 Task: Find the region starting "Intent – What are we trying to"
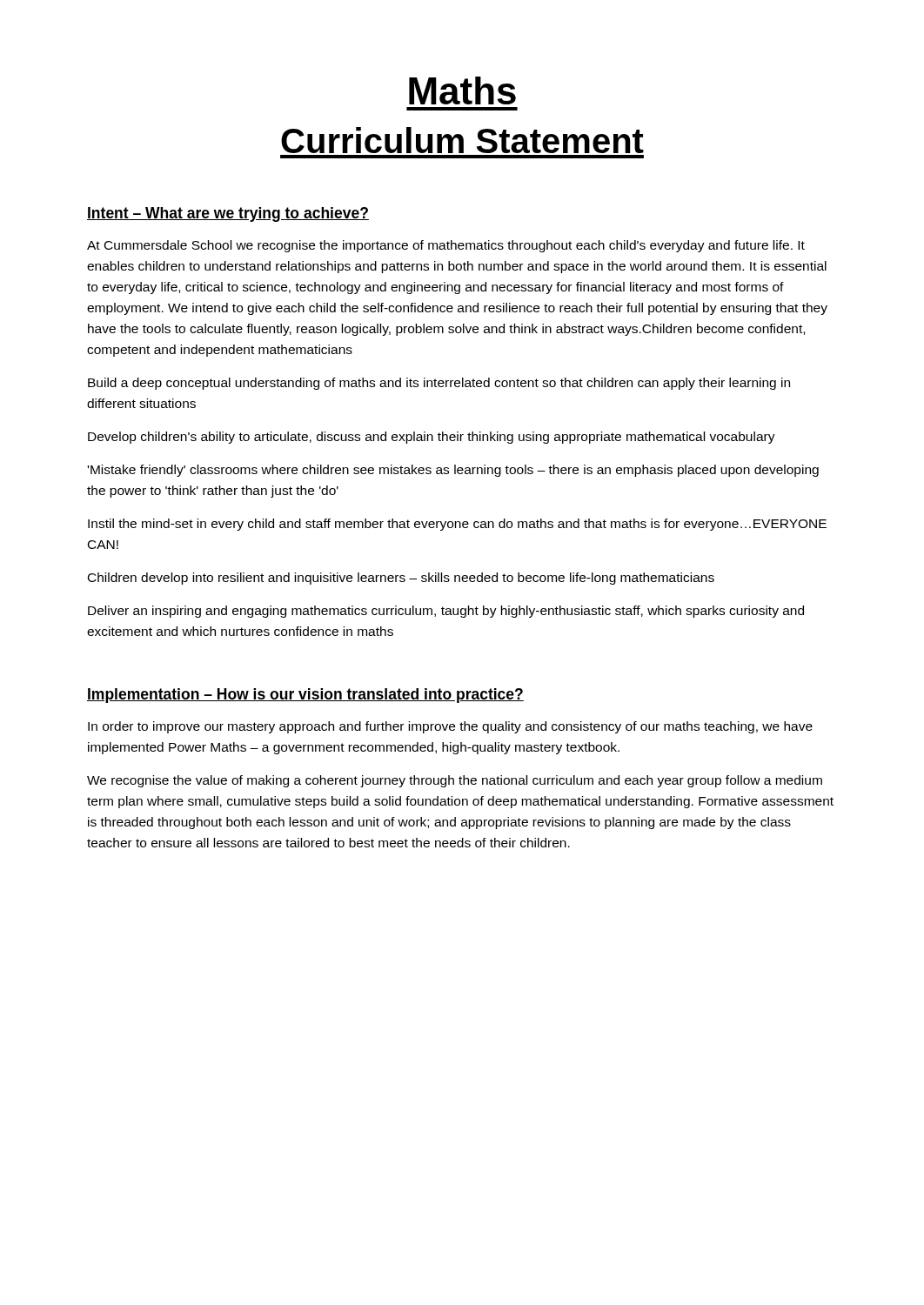(x=228, y=213)
